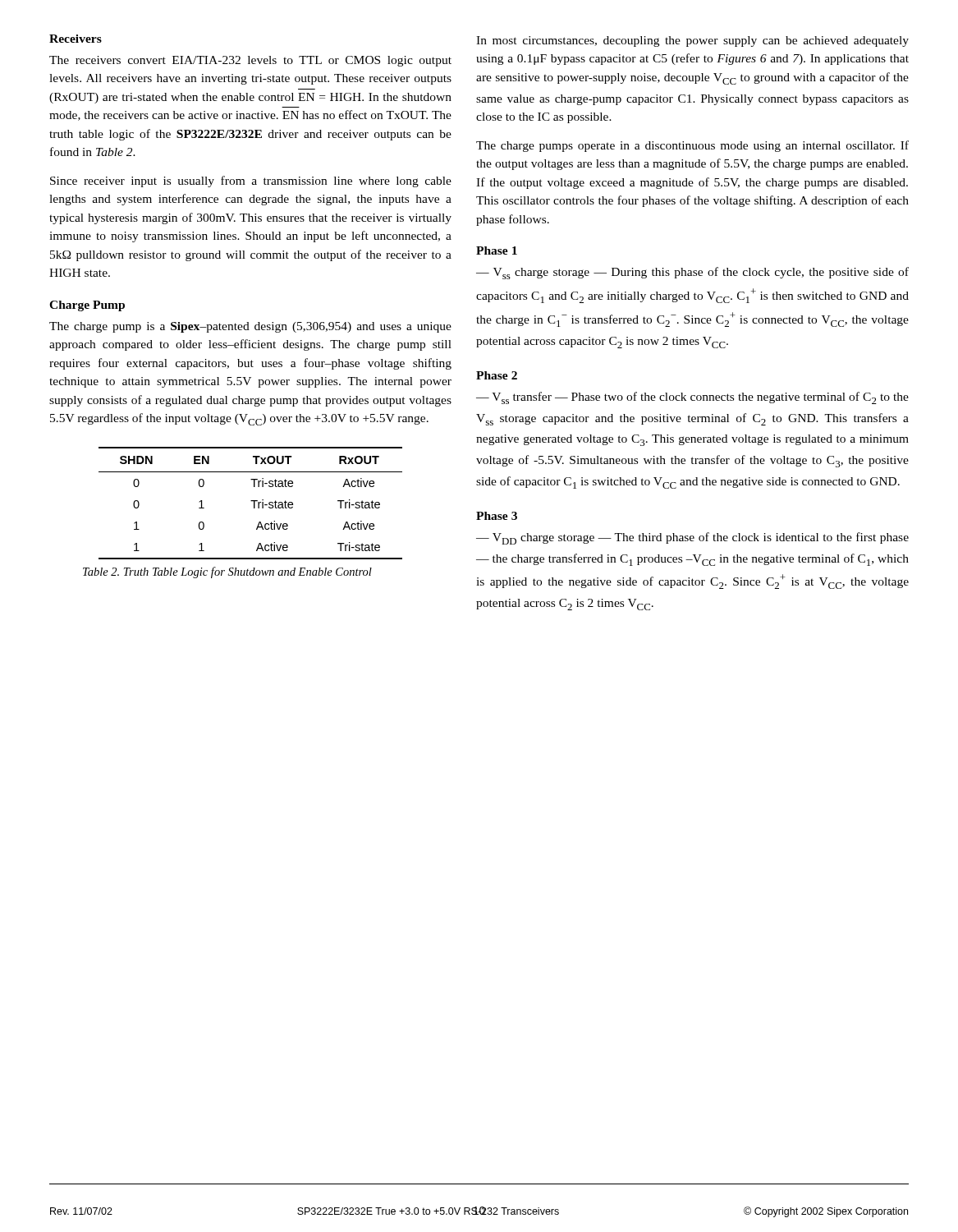The width and height of the screenshot is (958, 1232).
Task: Point to the passage starting "— VDD charge storage"
Action: click(692, 572)
